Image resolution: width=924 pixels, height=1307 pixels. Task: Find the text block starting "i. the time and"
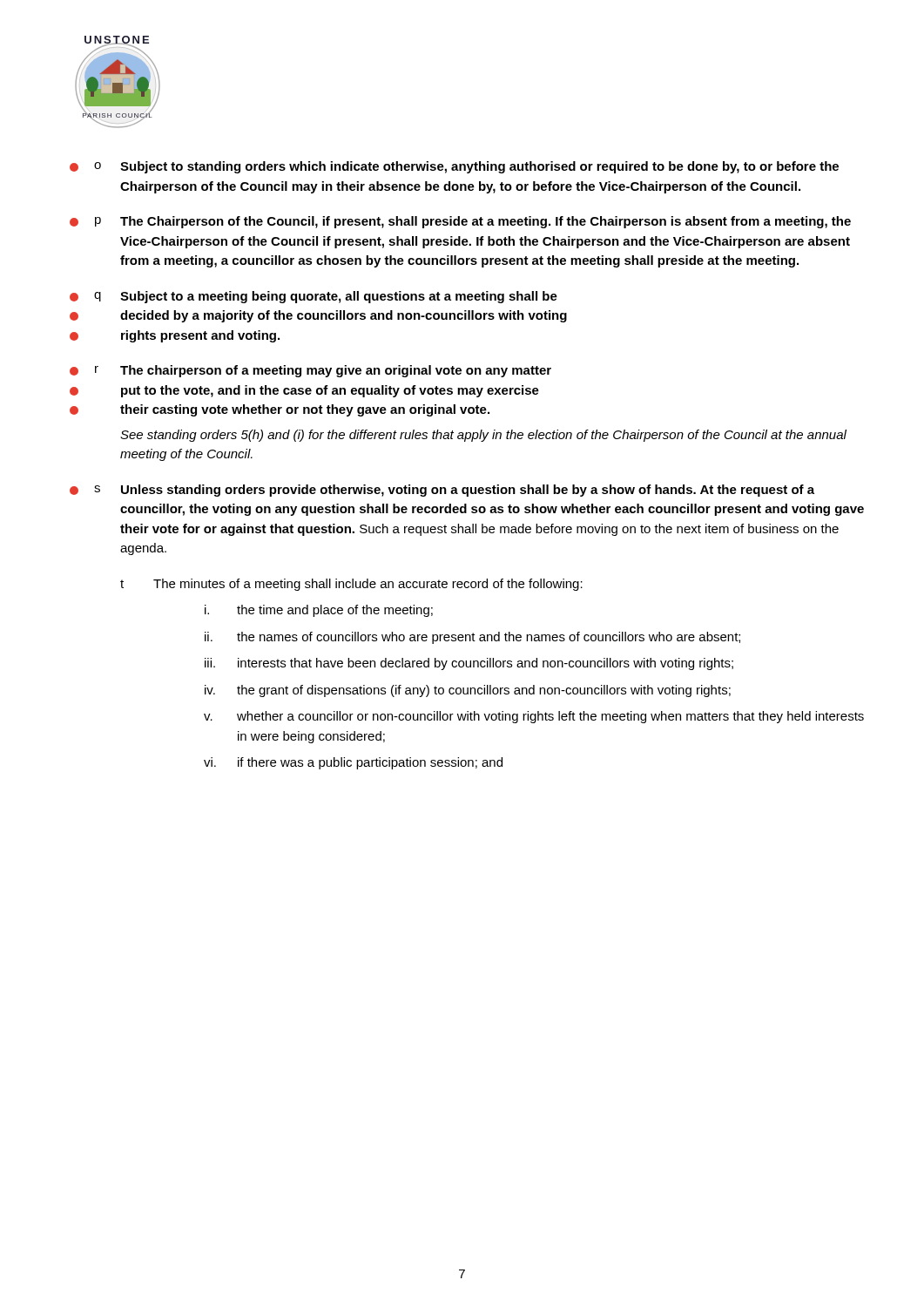click(x=538, y=686)
